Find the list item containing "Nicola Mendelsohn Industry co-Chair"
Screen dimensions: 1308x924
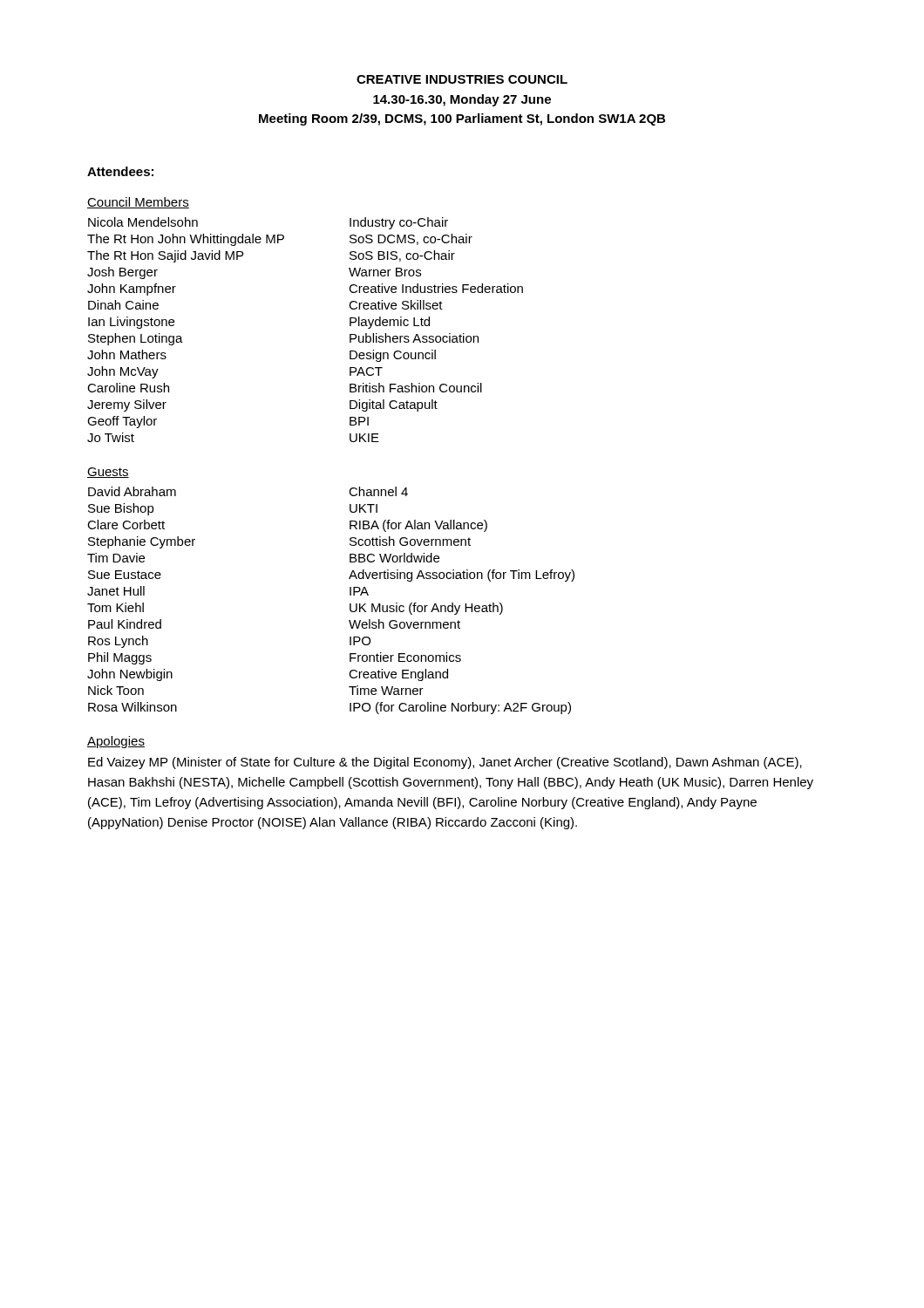(x=142, y=223)
